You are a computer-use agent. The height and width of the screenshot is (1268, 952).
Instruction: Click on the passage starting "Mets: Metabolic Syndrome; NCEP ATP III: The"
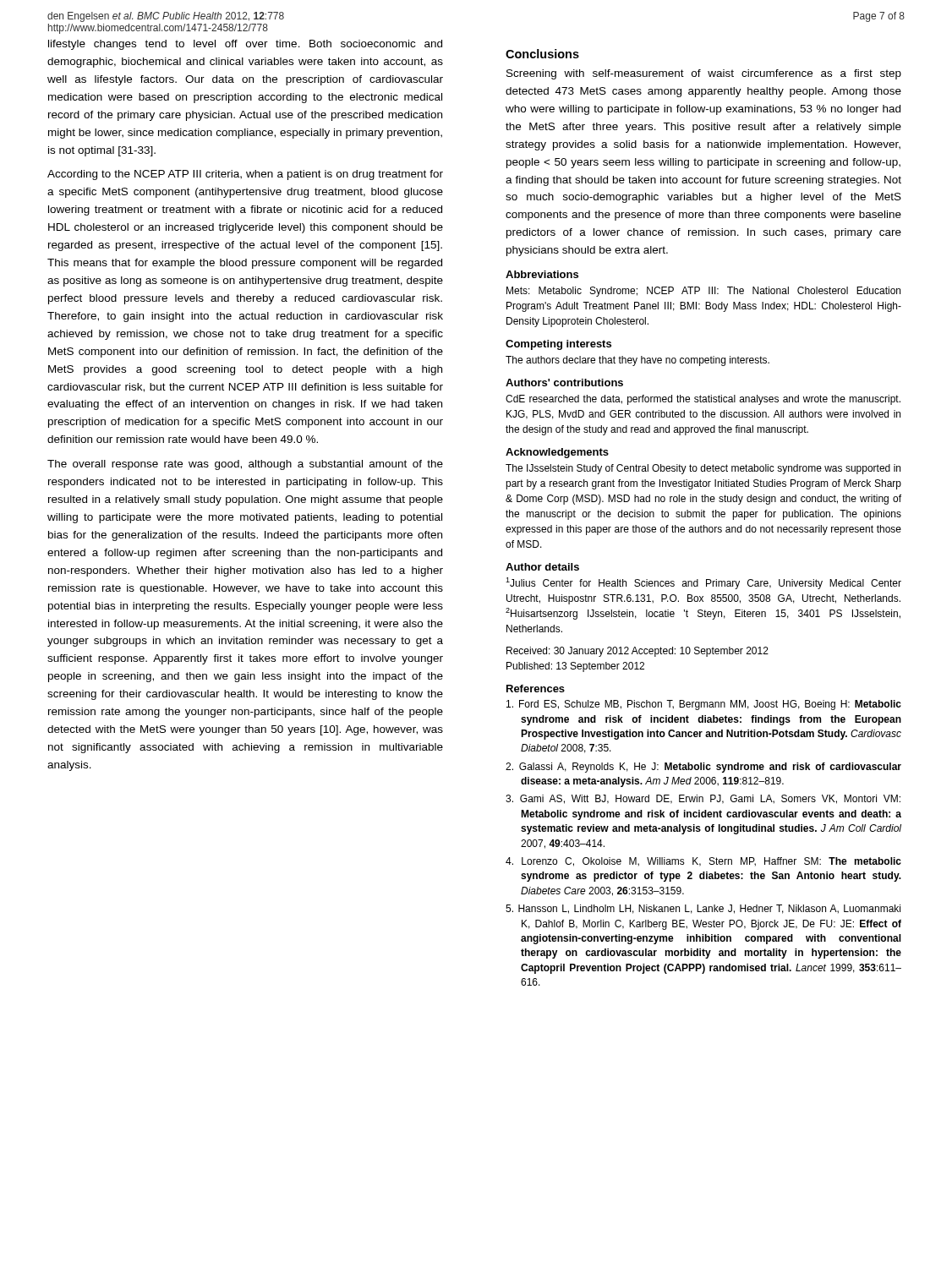703,306
